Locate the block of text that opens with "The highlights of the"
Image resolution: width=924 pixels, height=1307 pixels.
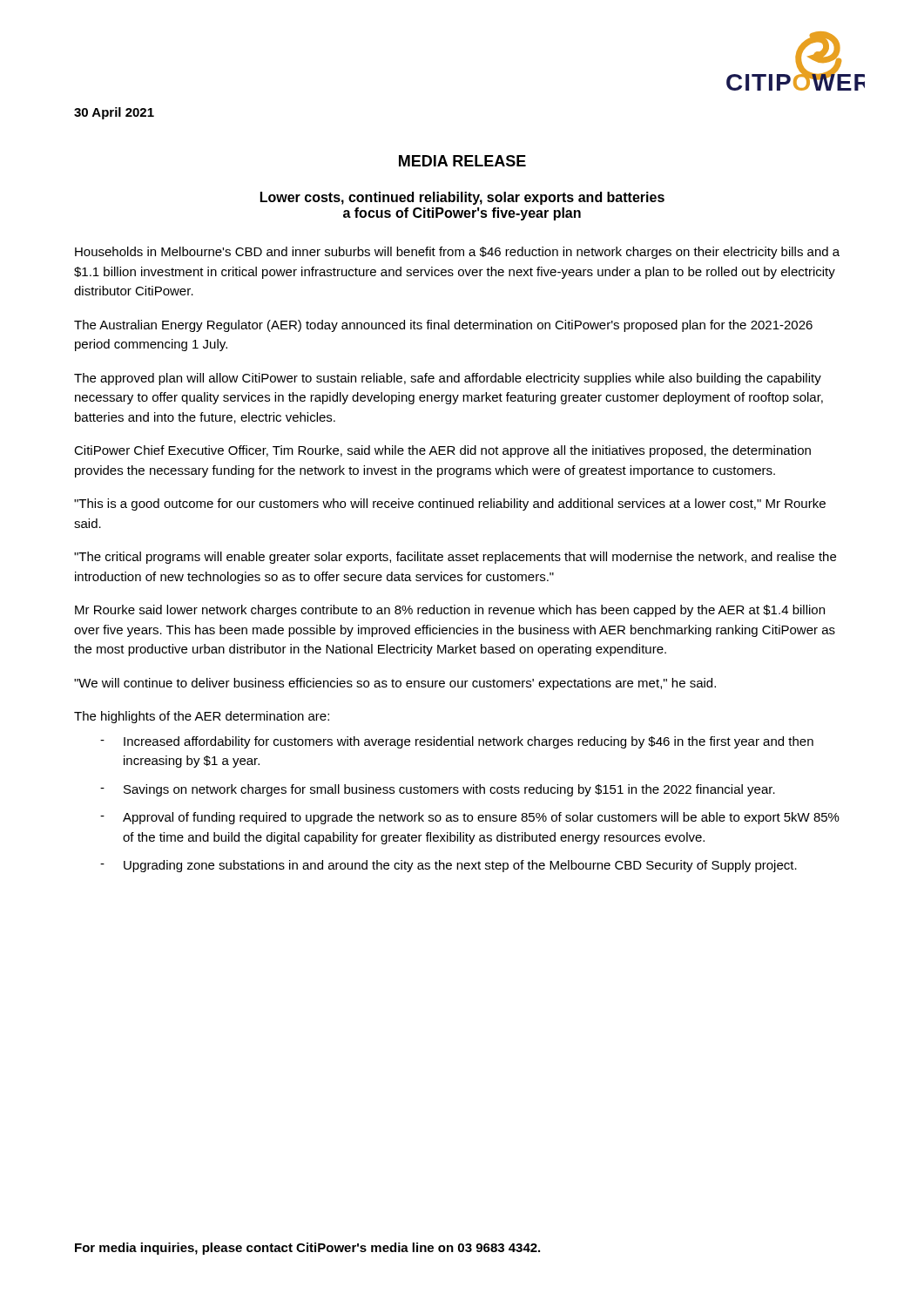202,716
